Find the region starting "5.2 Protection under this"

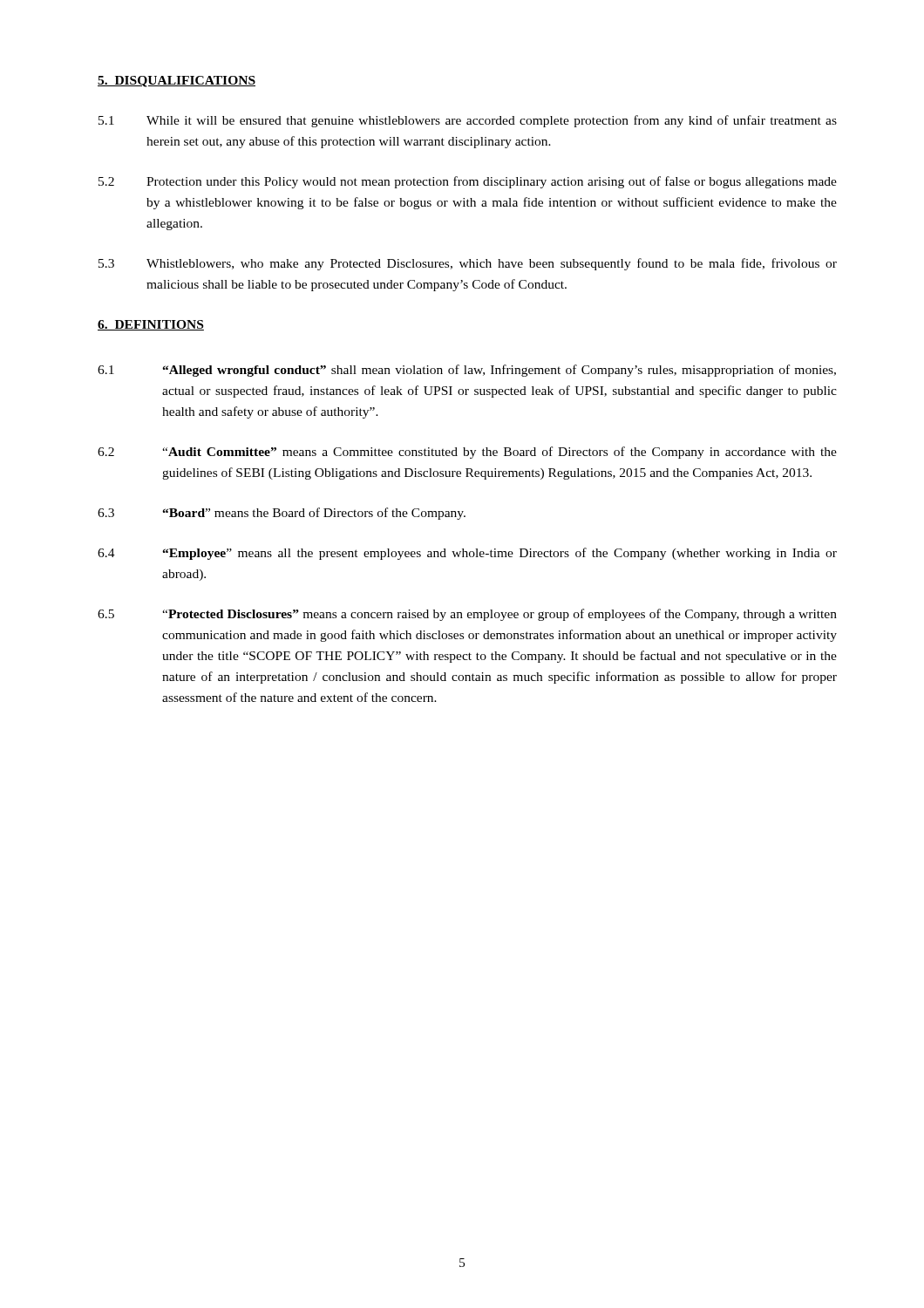(x=467, y=202)
